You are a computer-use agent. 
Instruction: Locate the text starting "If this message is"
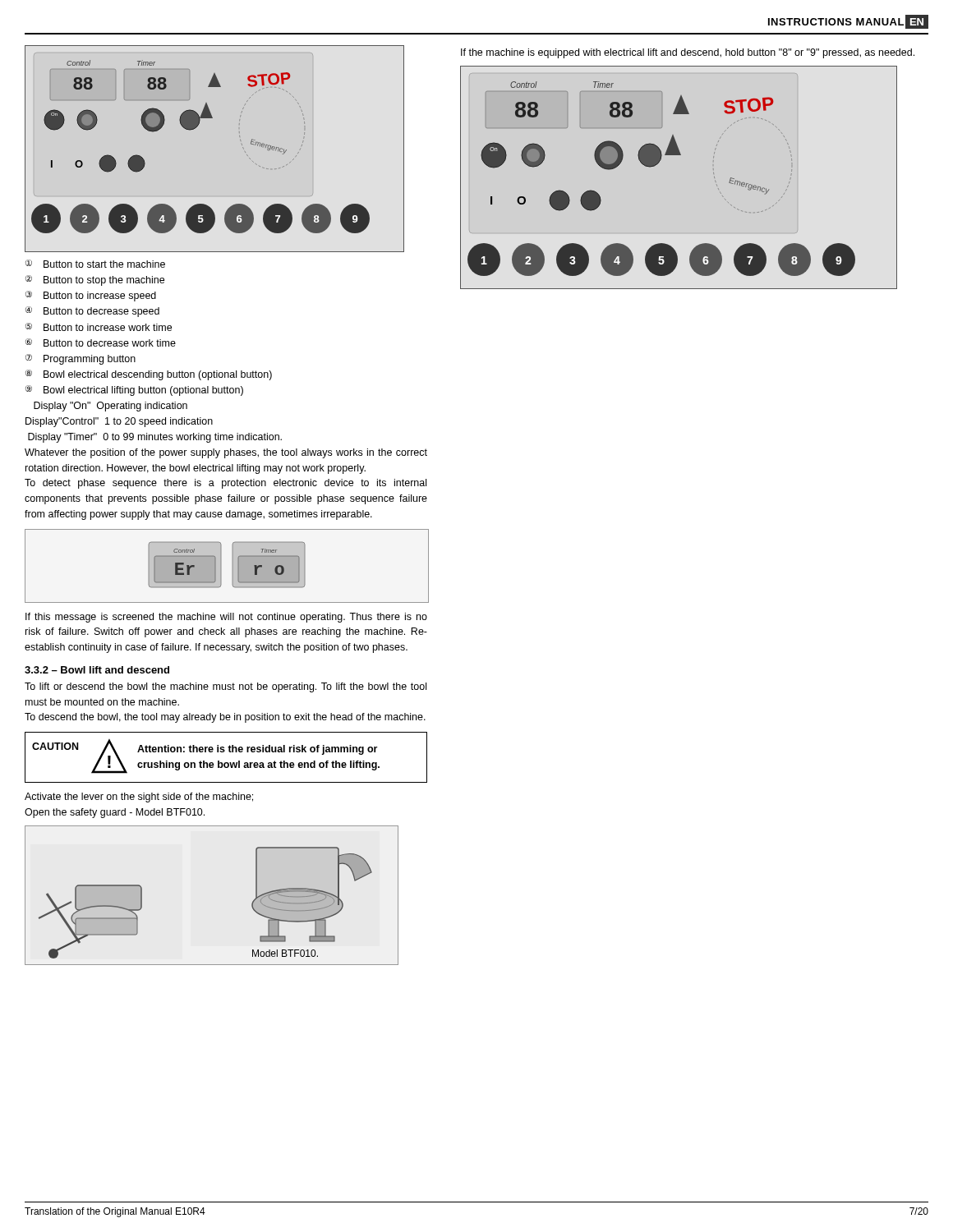[x=226, y=632]
